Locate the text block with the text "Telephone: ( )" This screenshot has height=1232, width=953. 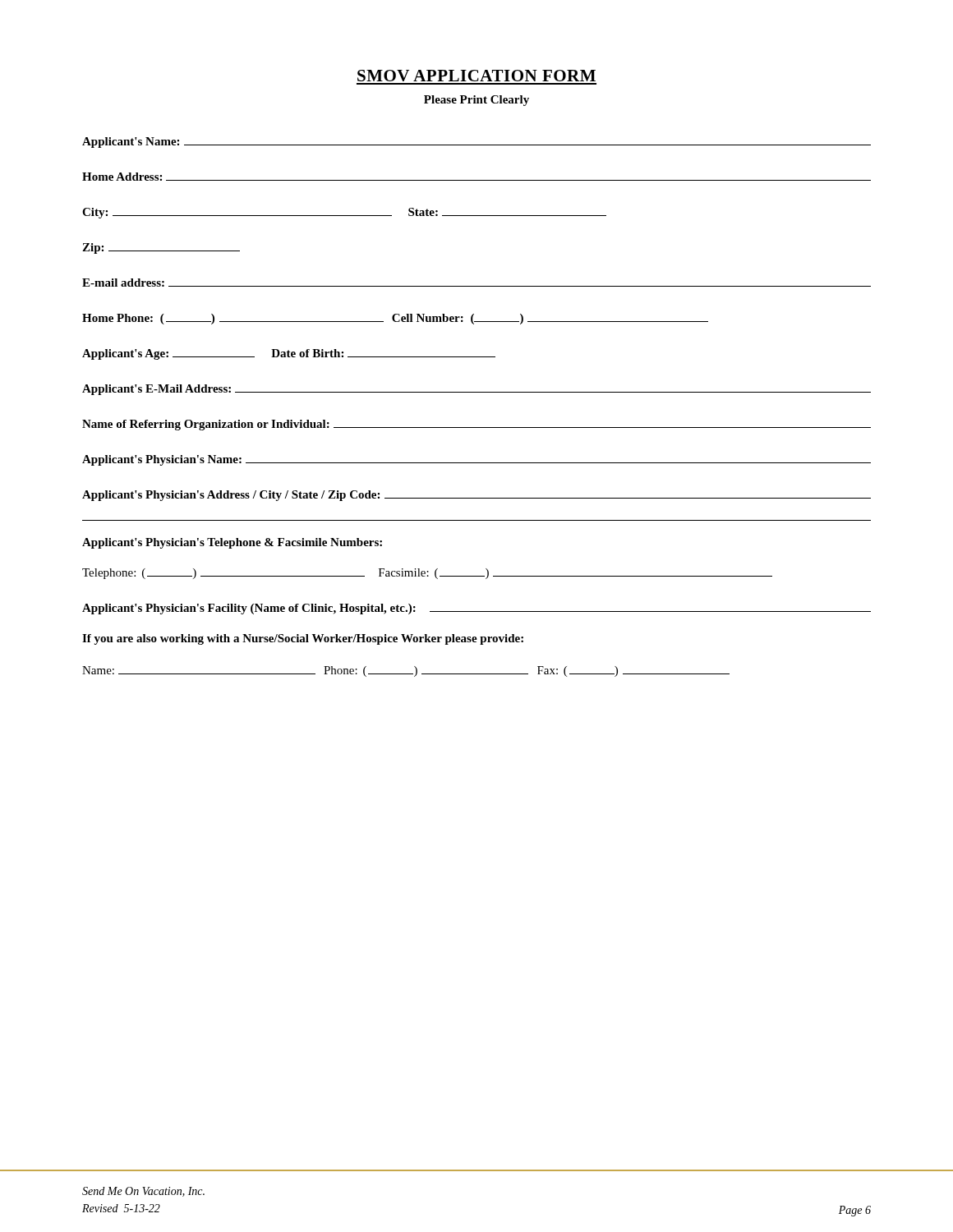click(427, 570)
